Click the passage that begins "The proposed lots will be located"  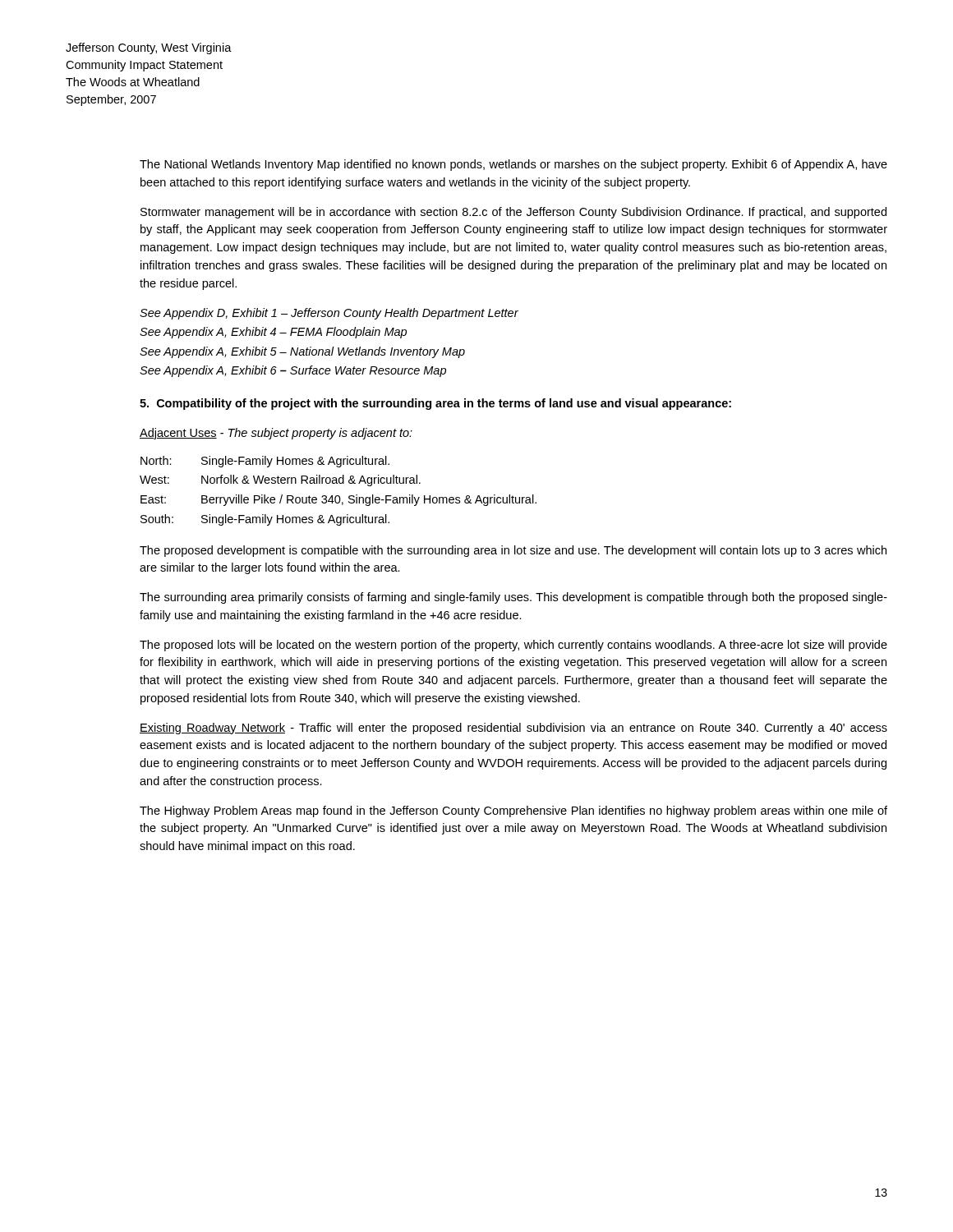pyautogui.click(x=513, y=672)
